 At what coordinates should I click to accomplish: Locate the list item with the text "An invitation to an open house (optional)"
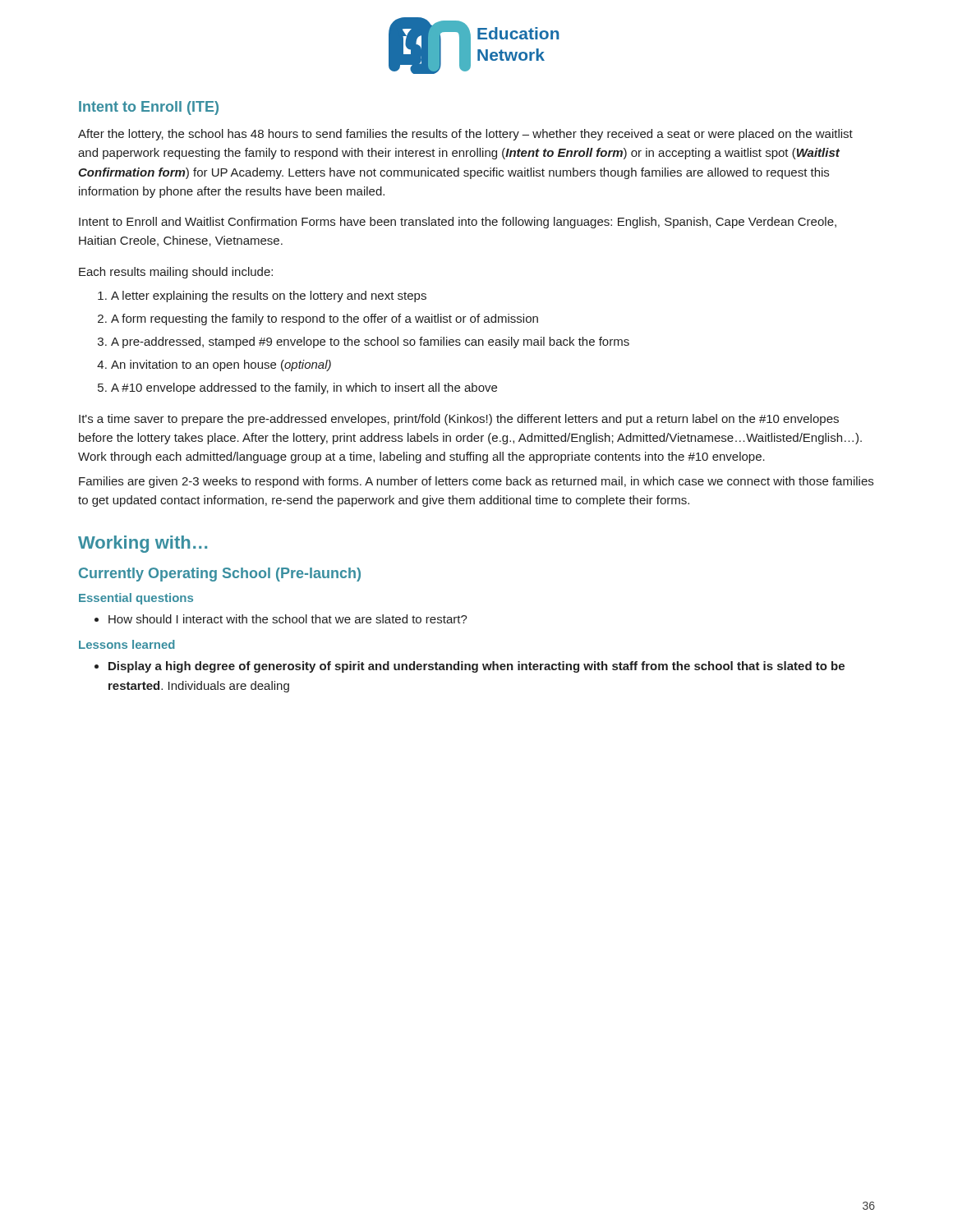(x=221, y=364)
